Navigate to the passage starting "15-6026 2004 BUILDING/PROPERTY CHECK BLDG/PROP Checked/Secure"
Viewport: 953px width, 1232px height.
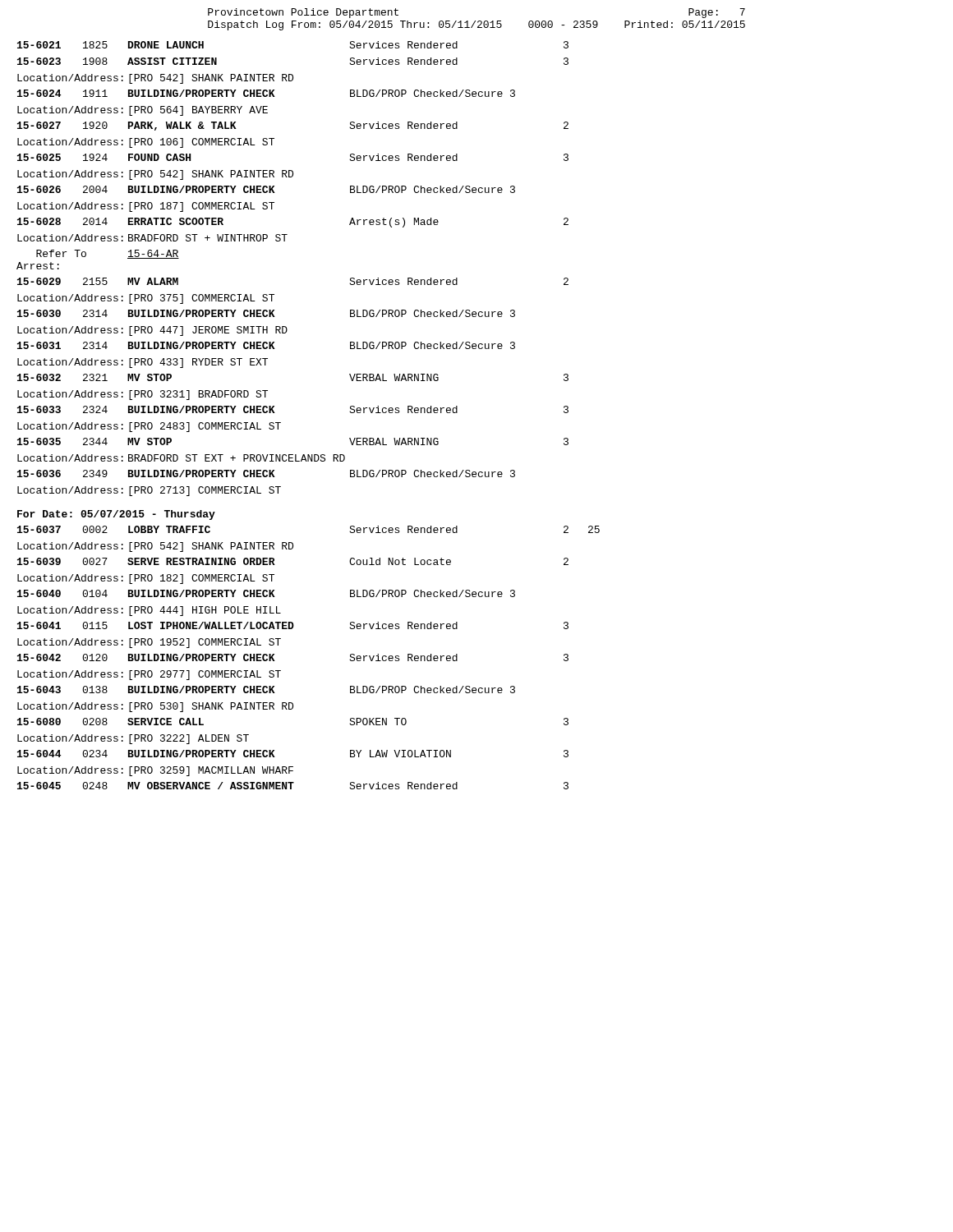[x=476, y=198]
